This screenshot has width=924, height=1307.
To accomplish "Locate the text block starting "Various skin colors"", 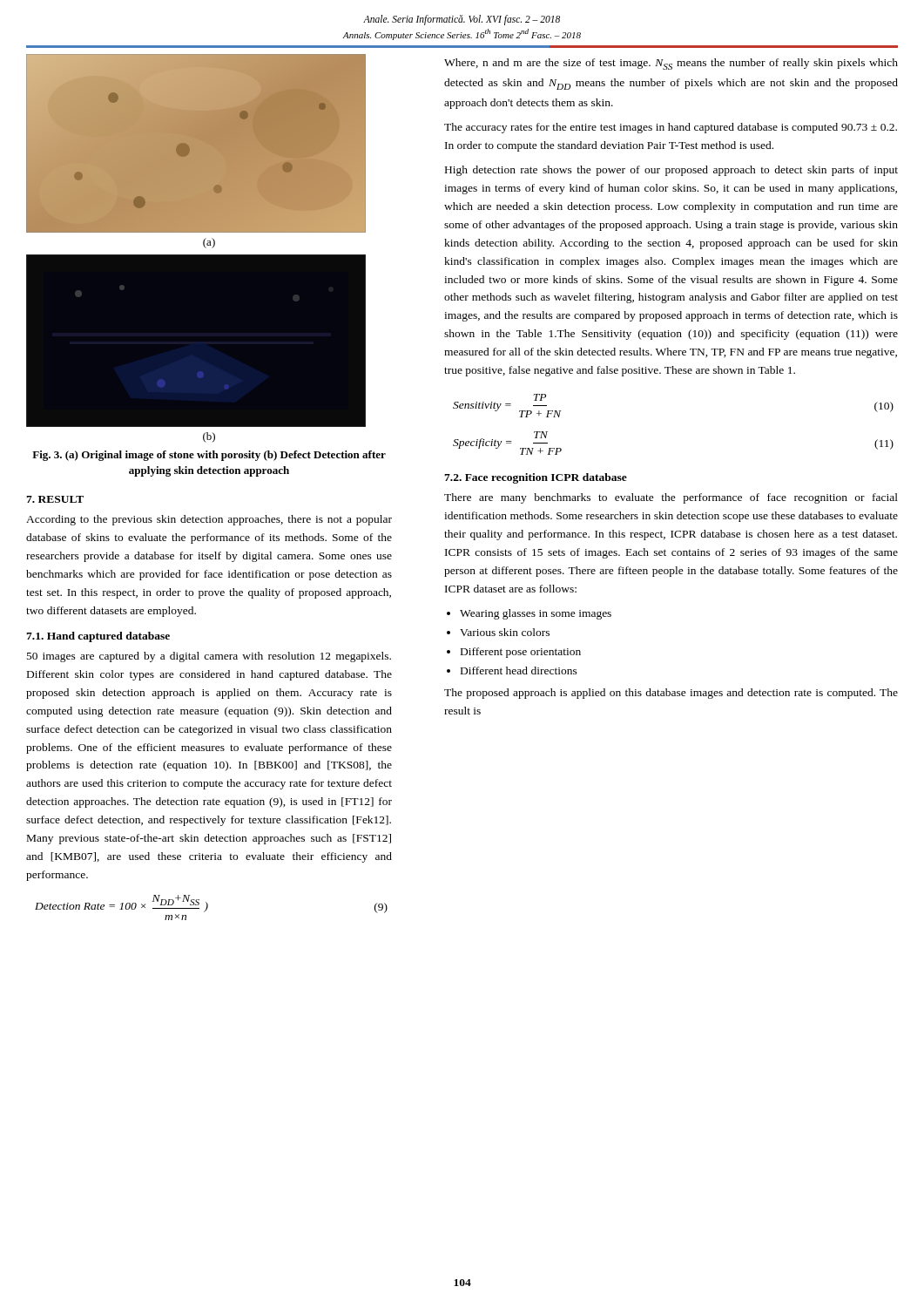I will click(x=505, y=632).
